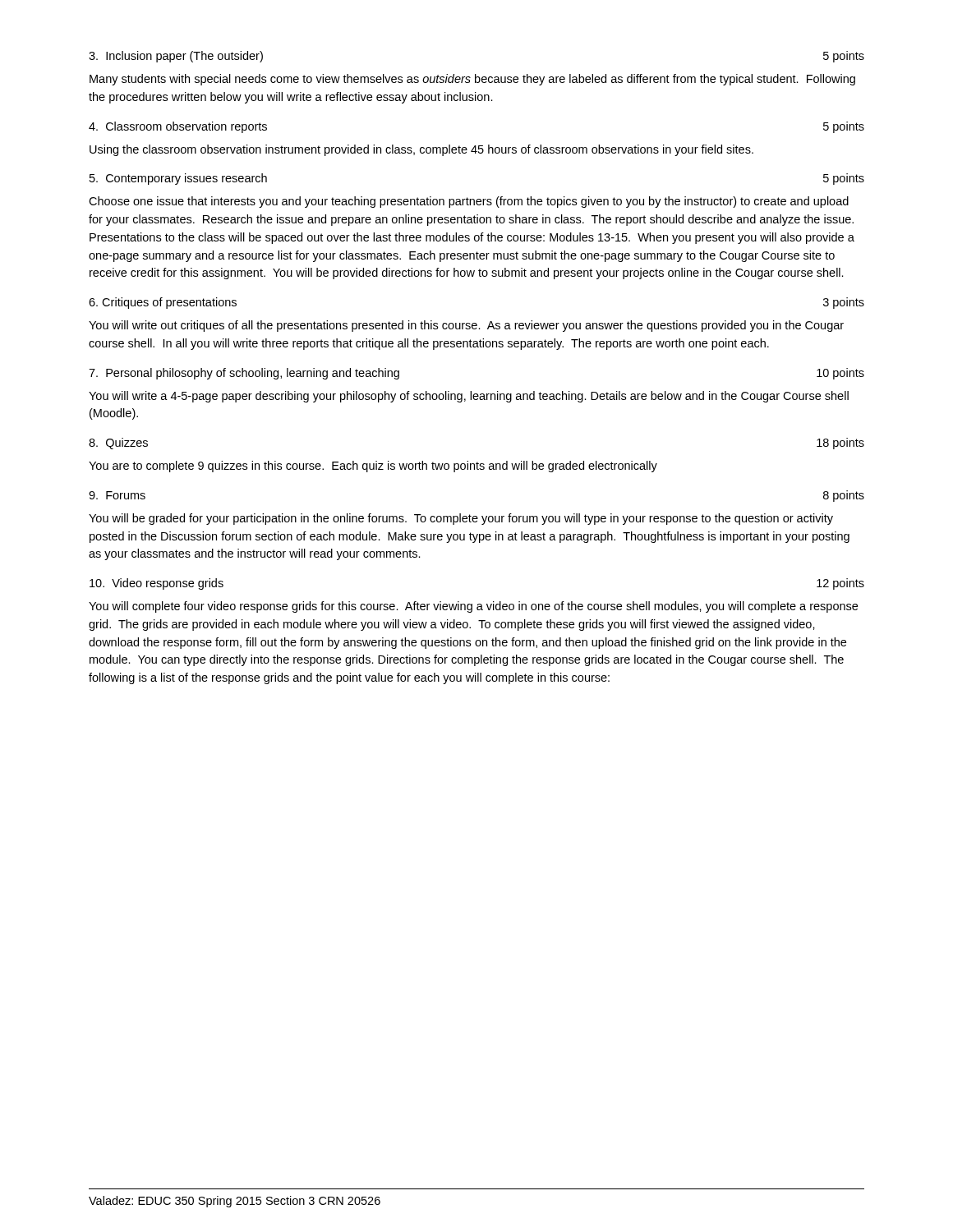Point to the region starting "7. Personal philosophy of schooling, learning and"
The width and height of the screenshot is (953, 1232).
[x=243, y=373]
